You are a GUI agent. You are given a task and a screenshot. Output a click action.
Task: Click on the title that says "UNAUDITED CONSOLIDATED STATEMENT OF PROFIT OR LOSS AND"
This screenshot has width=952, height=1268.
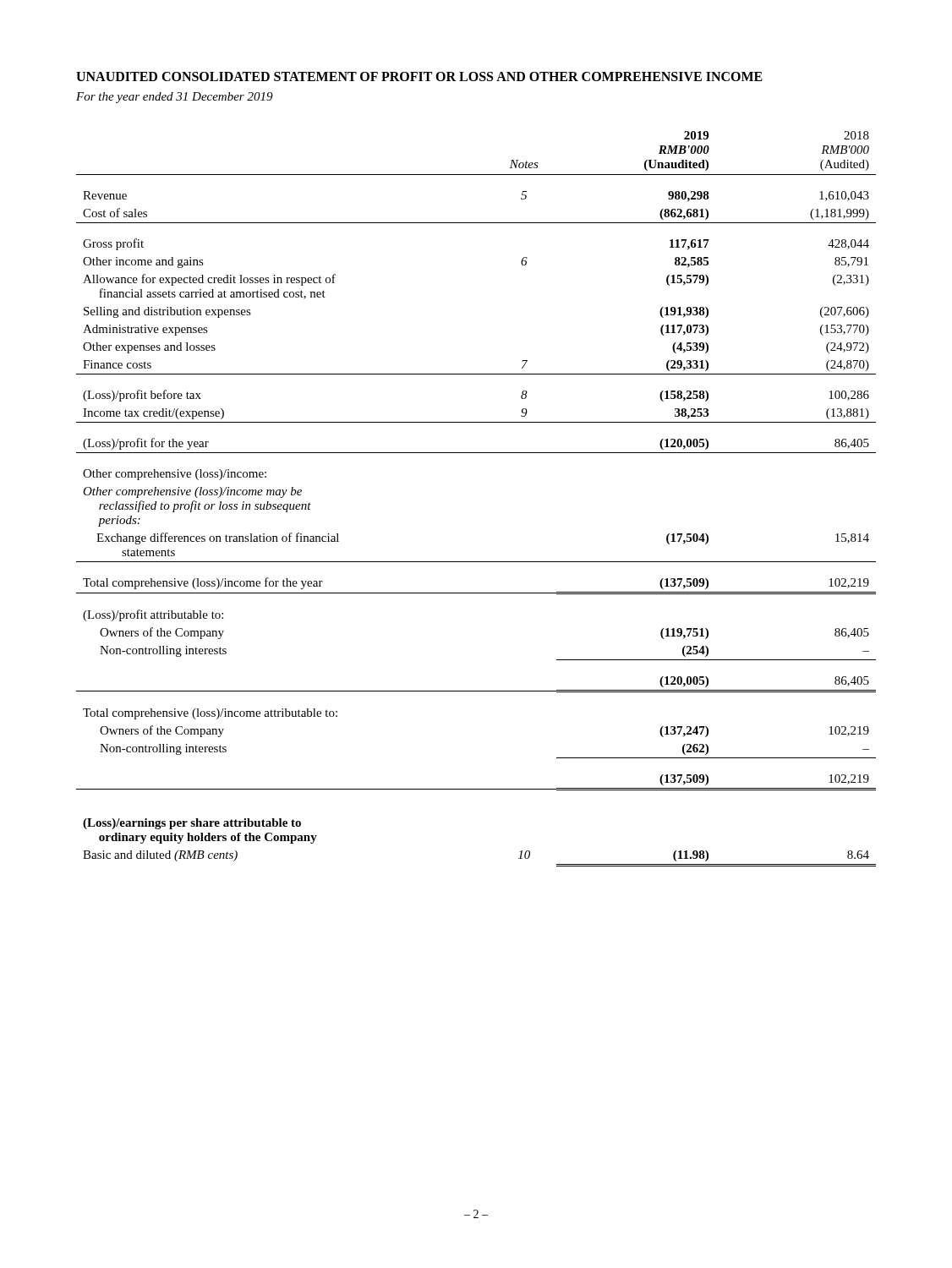tap(419, 77)
